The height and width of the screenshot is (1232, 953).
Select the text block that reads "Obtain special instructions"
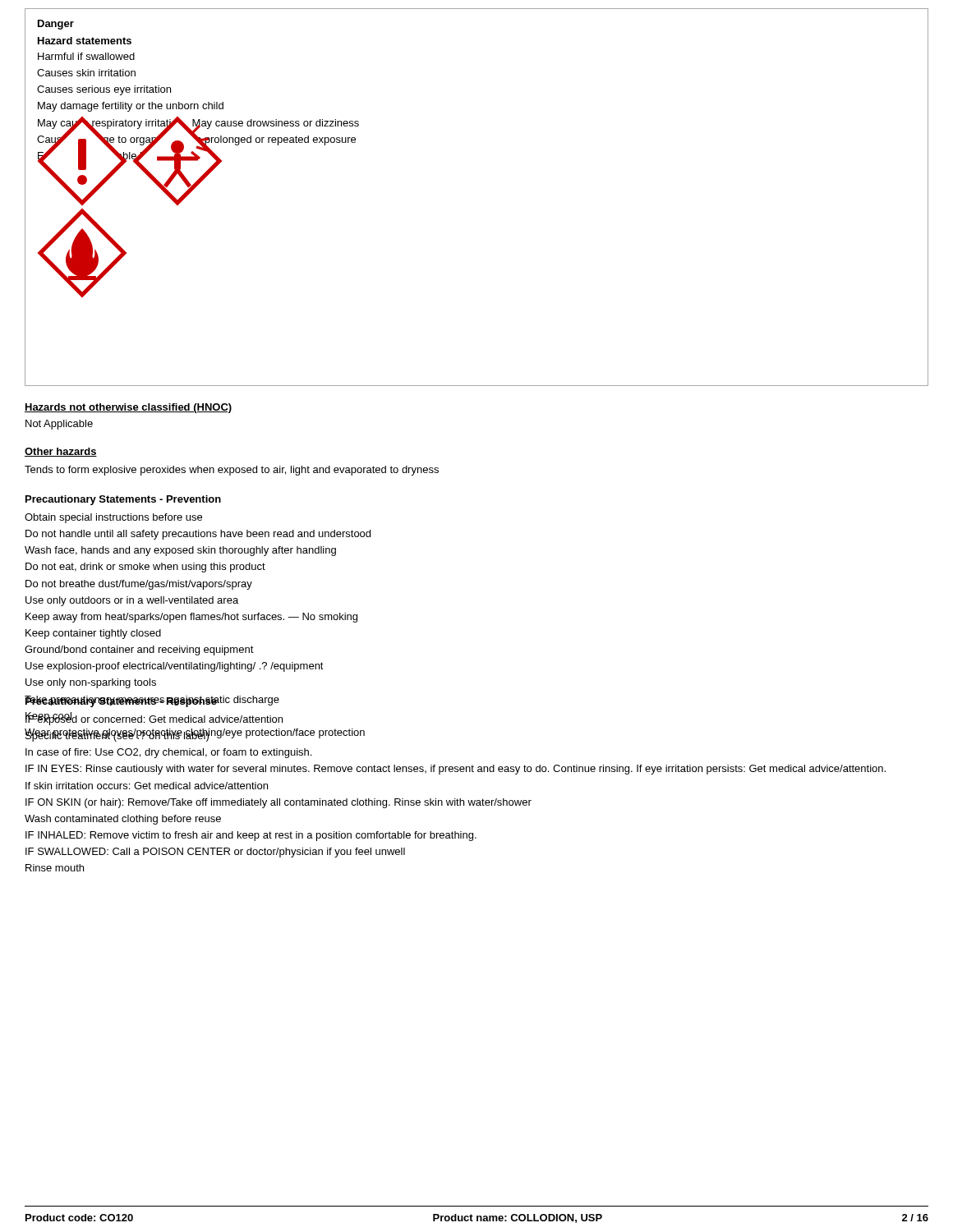coord(113,518)
